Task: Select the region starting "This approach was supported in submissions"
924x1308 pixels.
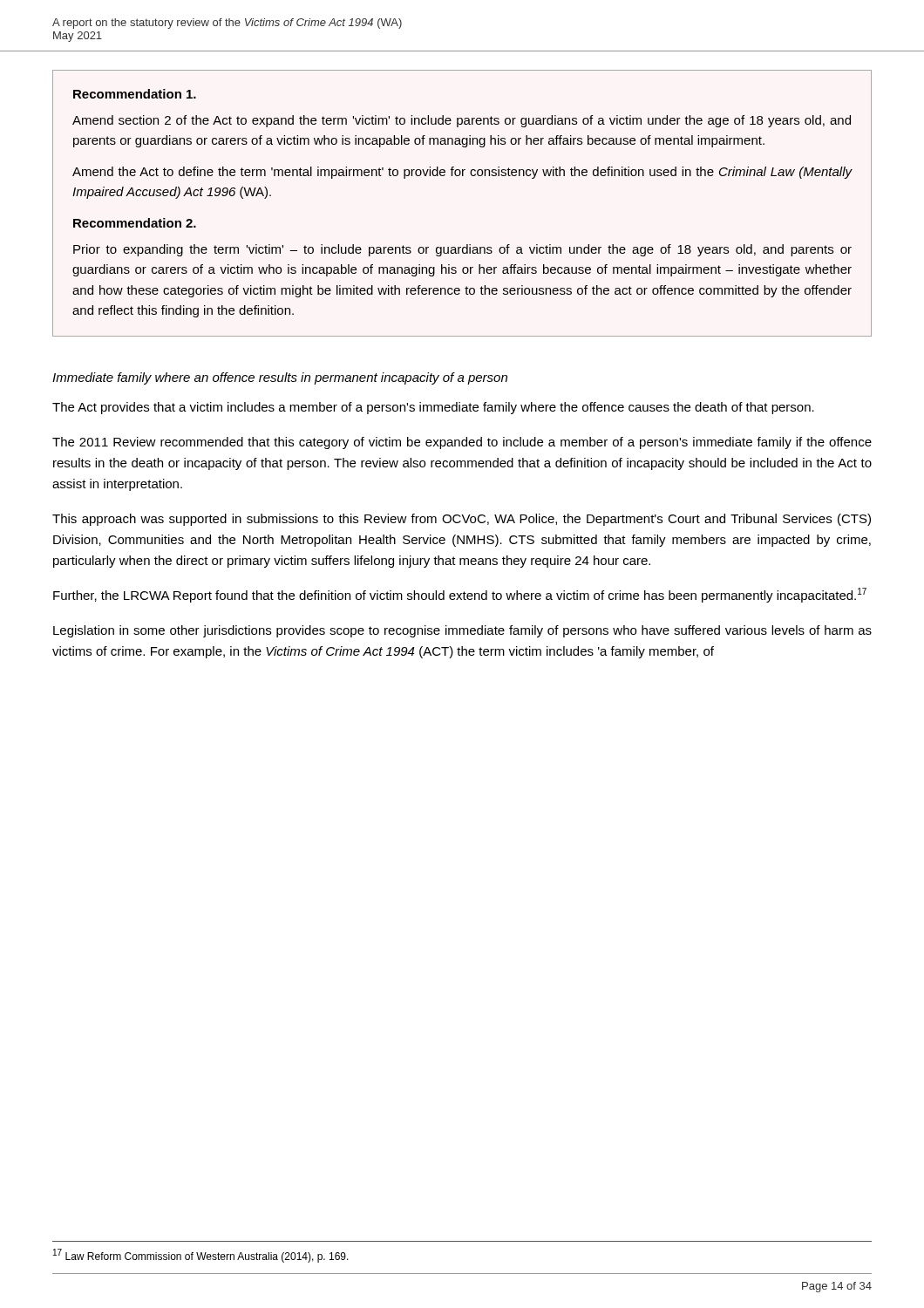Action: pyautogui.click(x=462, y=539)
